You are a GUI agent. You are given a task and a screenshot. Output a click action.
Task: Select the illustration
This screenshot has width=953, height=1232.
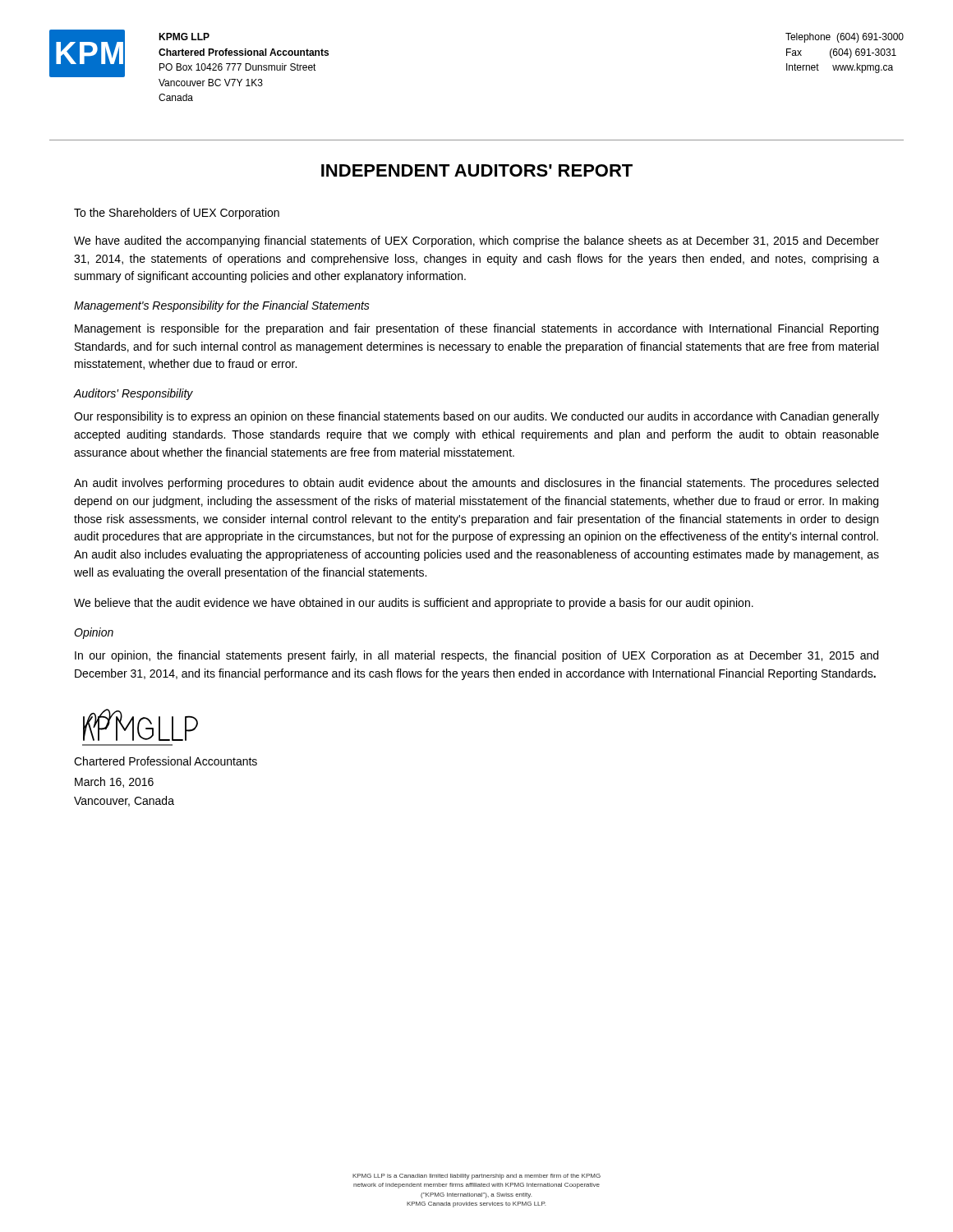coord(476,725)
